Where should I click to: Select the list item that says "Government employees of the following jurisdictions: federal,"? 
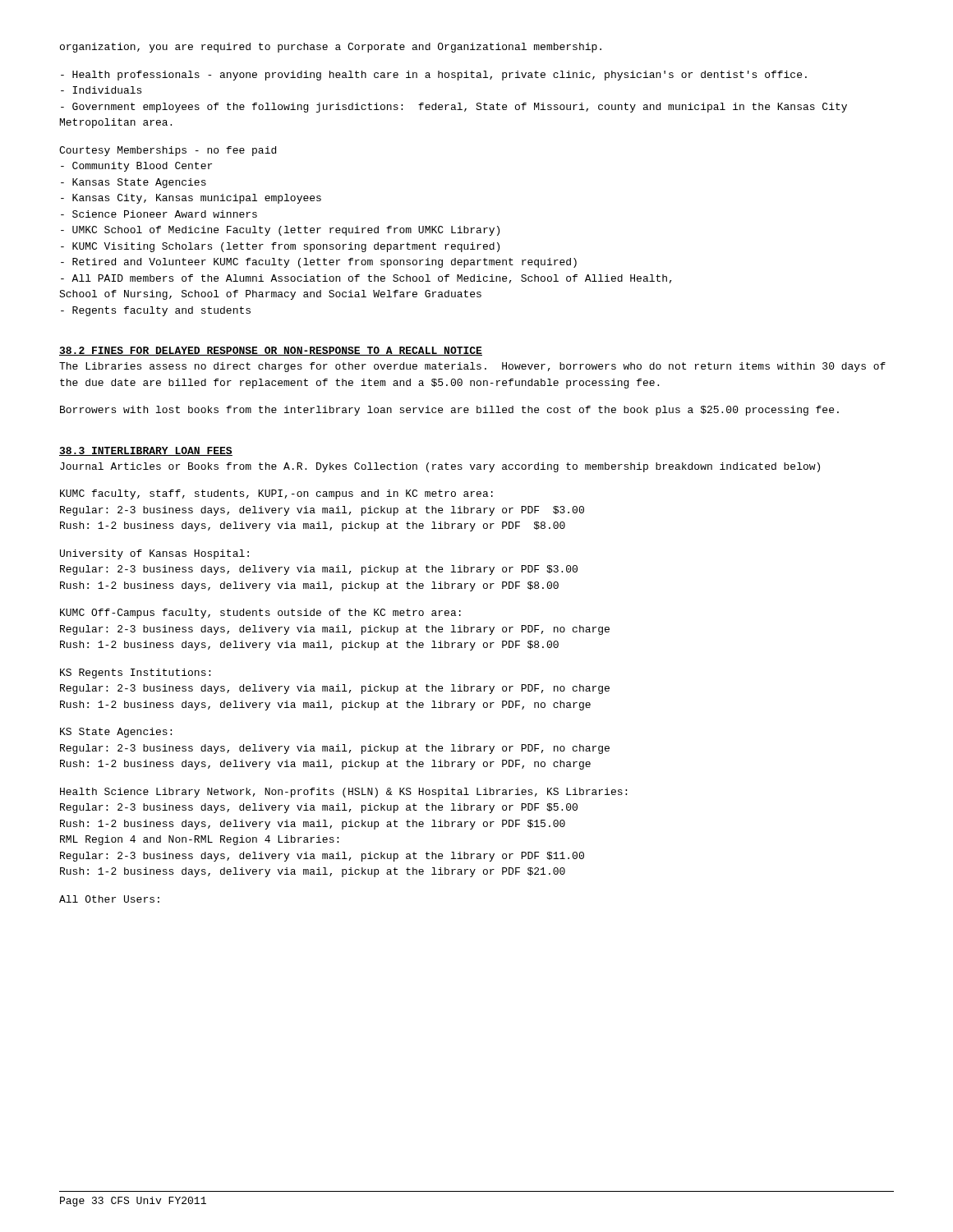click(453, 115)
